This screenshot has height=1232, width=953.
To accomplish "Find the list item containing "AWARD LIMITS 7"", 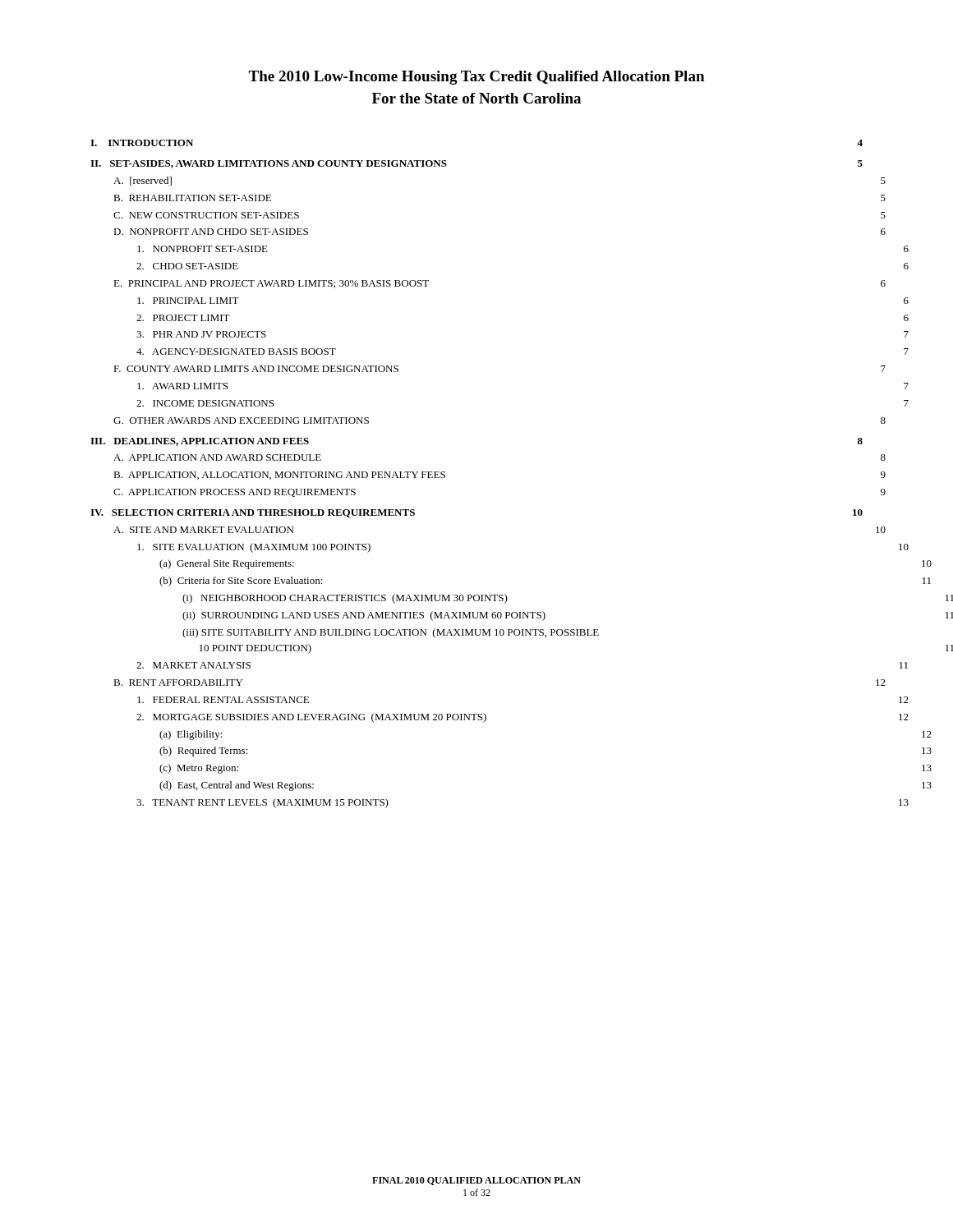I will (x=195, y=386).
